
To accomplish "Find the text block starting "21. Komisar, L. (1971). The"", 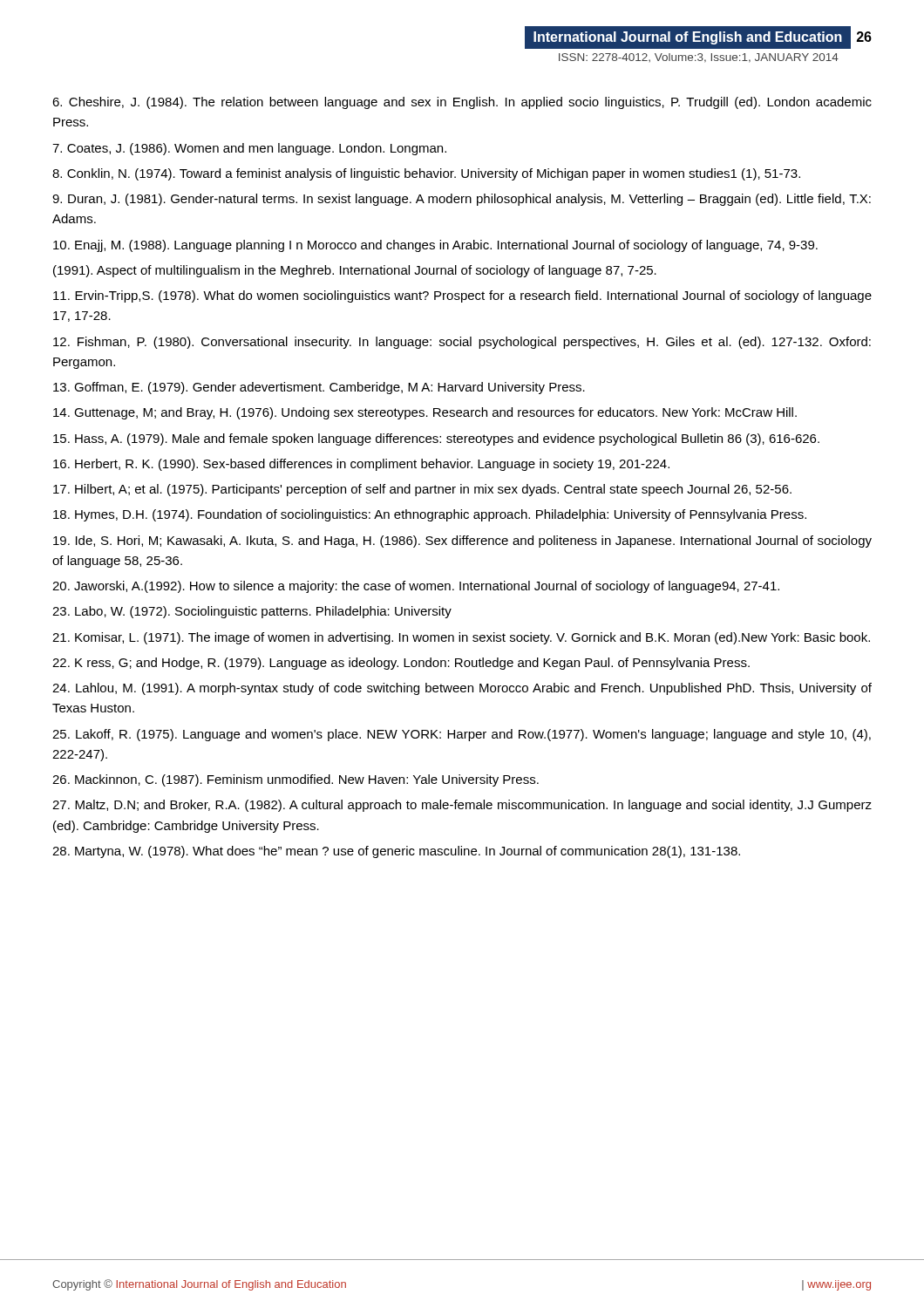I will tap(462, 637).
